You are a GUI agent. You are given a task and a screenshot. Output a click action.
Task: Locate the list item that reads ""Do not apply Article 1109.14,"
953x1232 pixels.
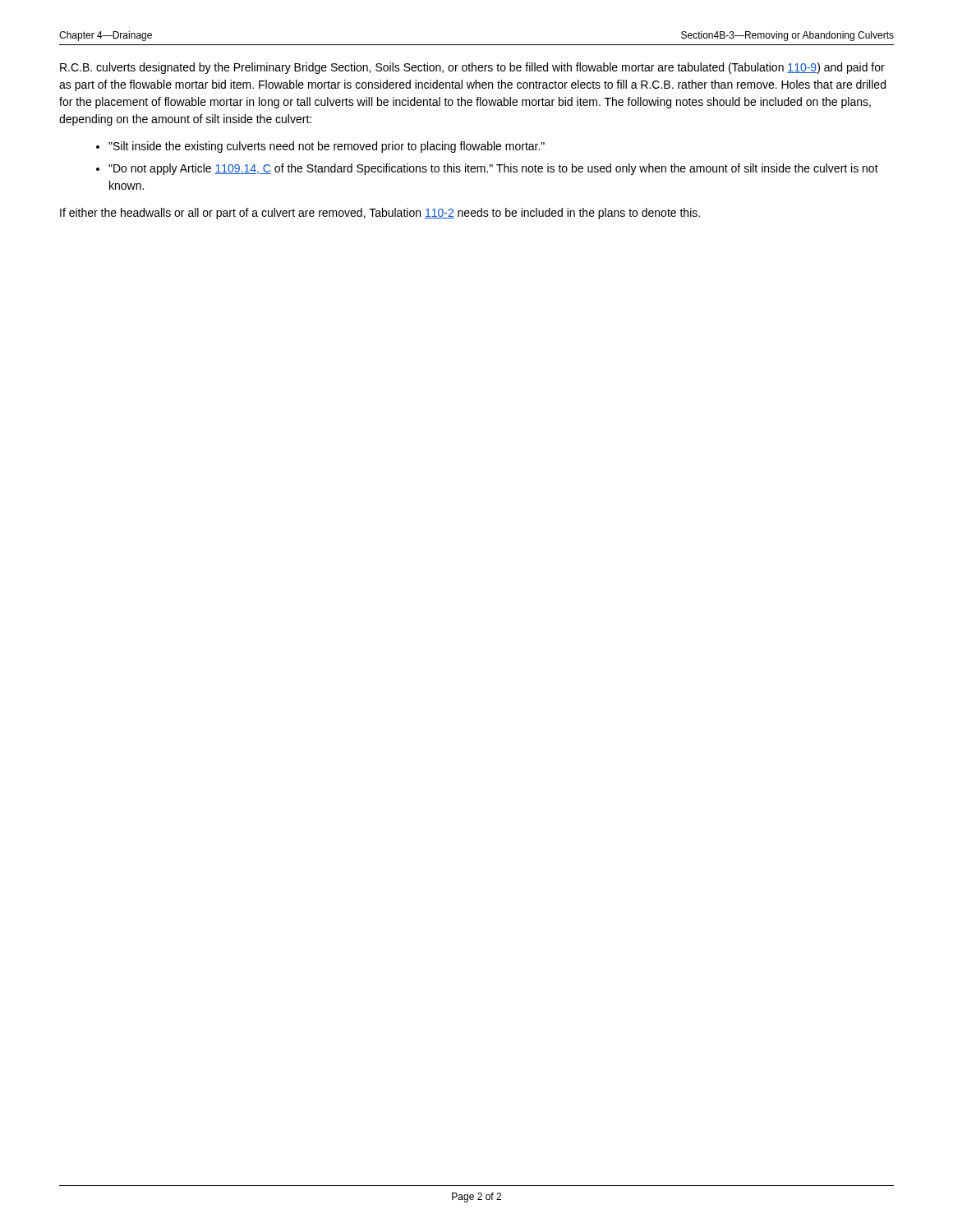tap(493, 177)
